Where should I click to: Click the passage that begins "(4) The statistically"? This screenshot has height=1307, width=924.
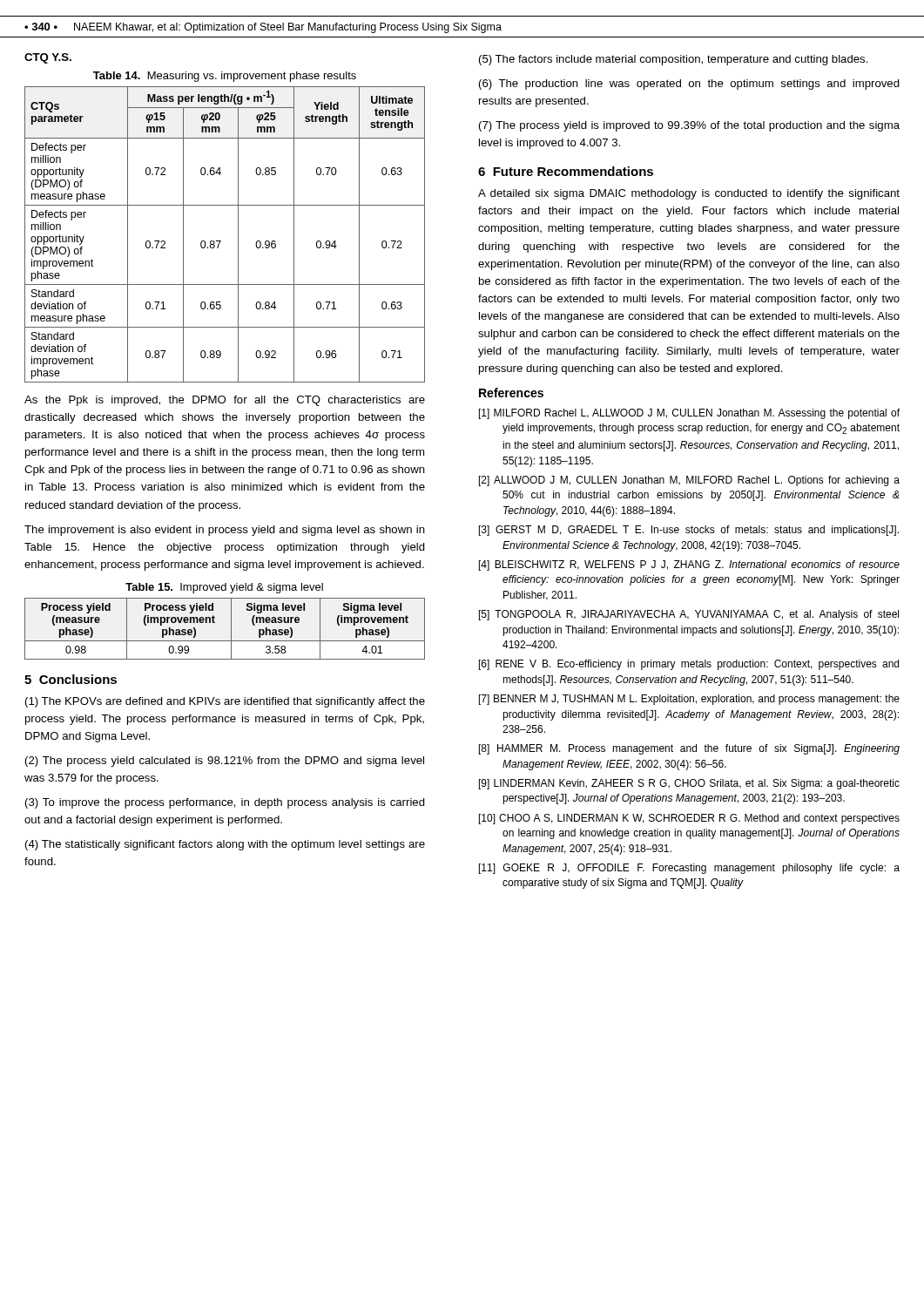point(225,853)
